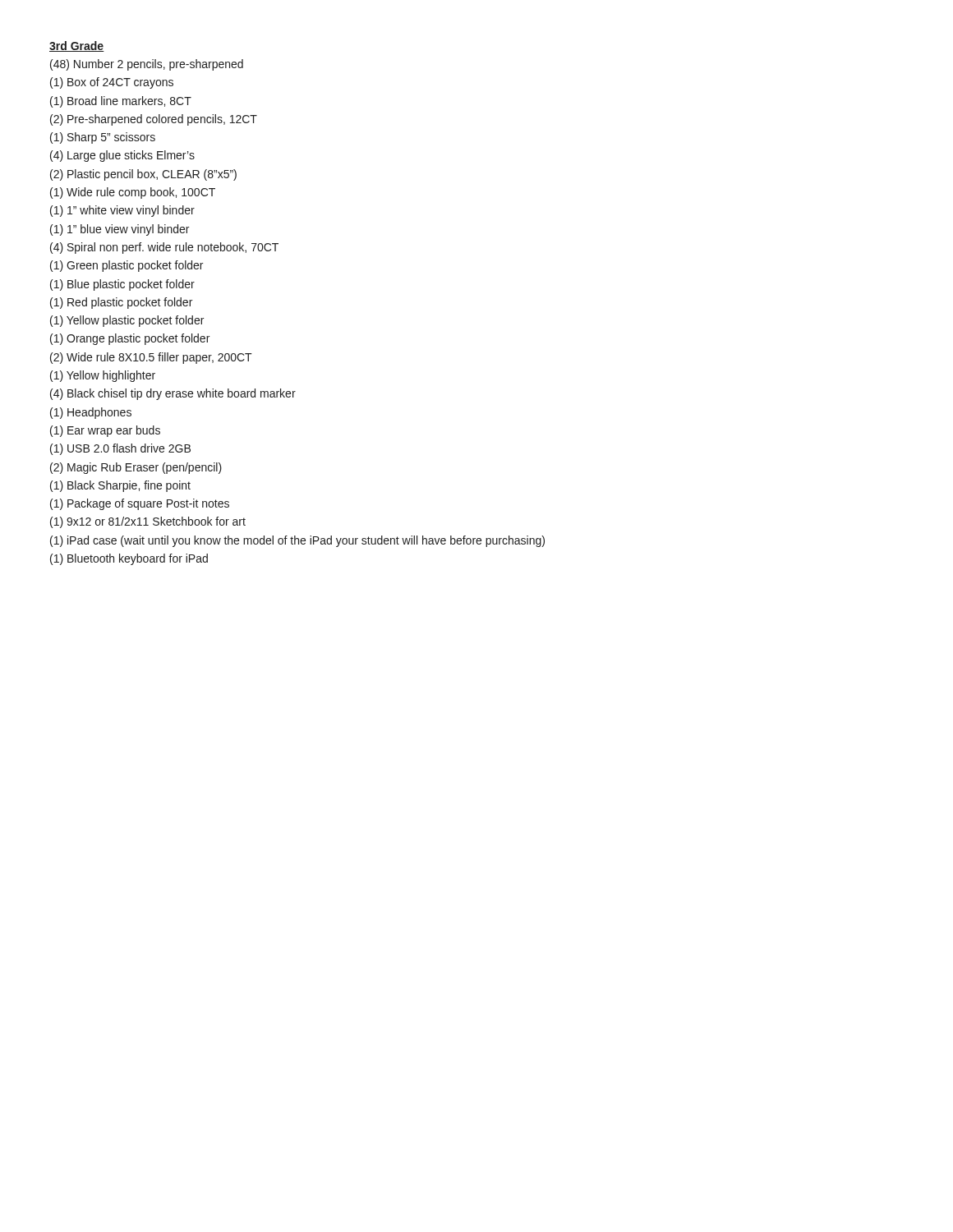Click on the block starting "(1) Wide rule comp book, 100CT"
Viewport: 953px width, 1232px height.
click(132, 192)
